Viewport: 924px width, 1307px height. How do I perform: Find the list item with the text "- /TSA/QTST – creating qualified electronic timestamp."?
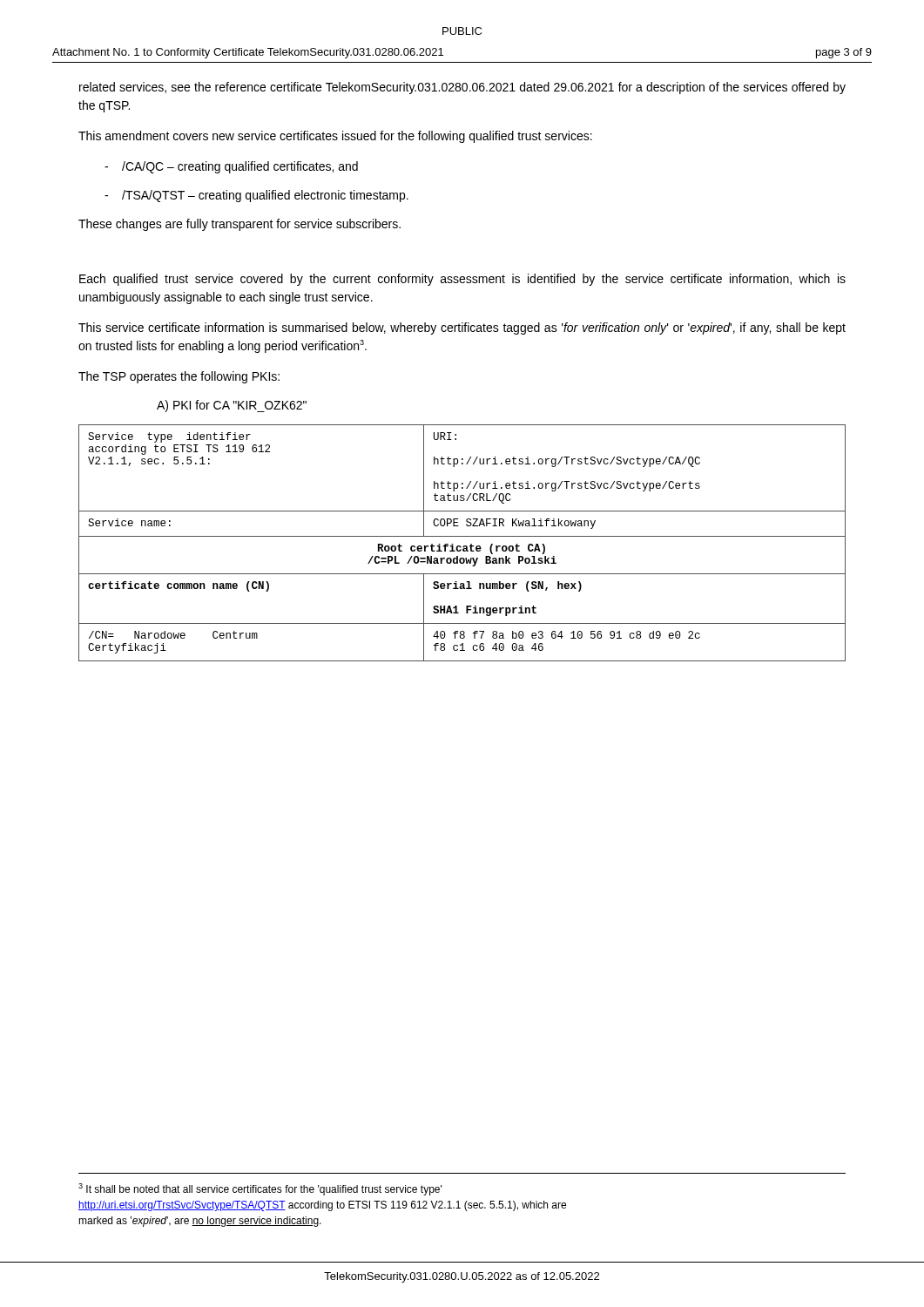(x=257, y=196)
